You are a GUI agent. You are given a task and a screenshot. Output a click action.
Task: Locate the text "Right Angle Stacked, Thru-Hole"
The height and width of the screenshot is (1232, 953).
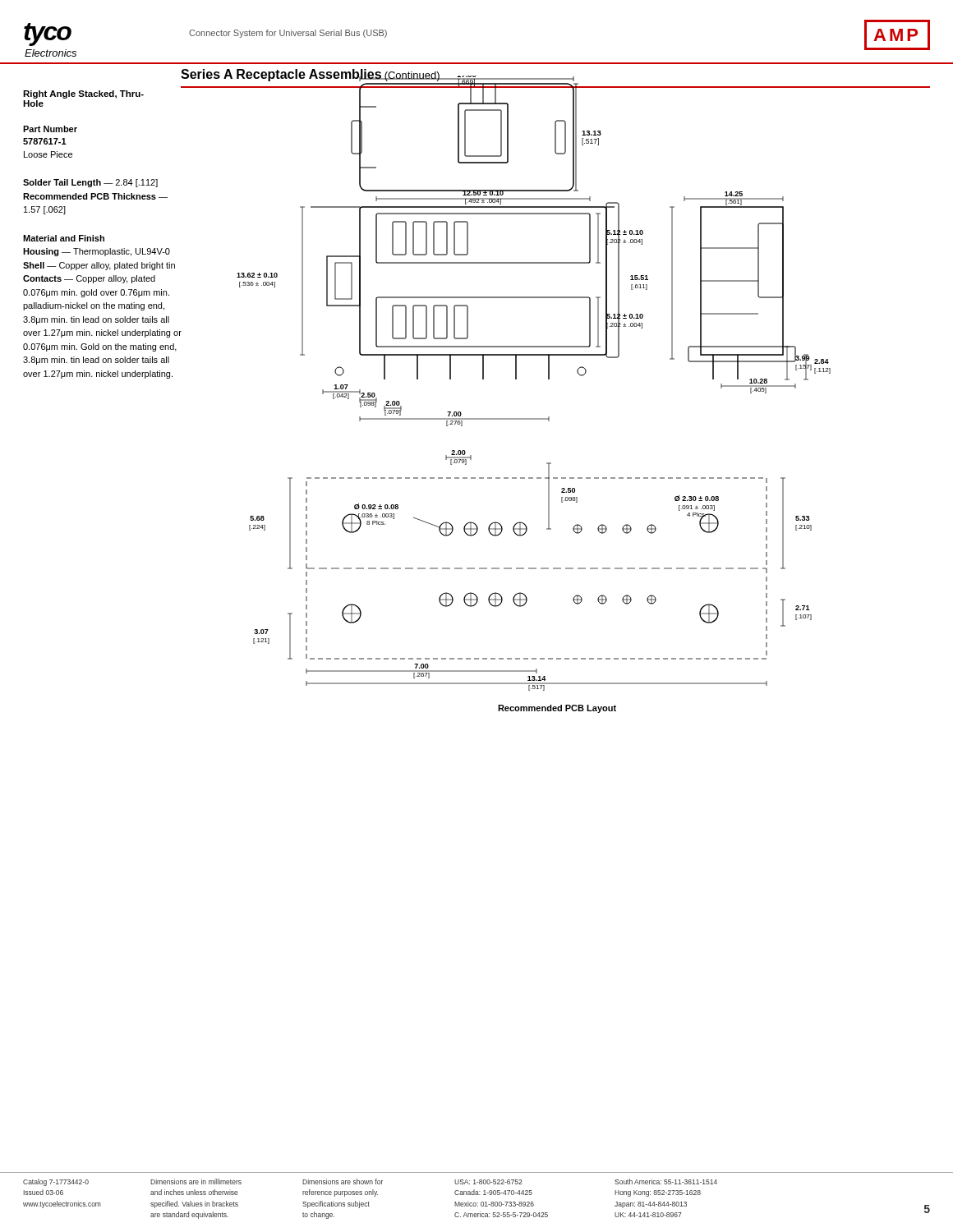83,99
